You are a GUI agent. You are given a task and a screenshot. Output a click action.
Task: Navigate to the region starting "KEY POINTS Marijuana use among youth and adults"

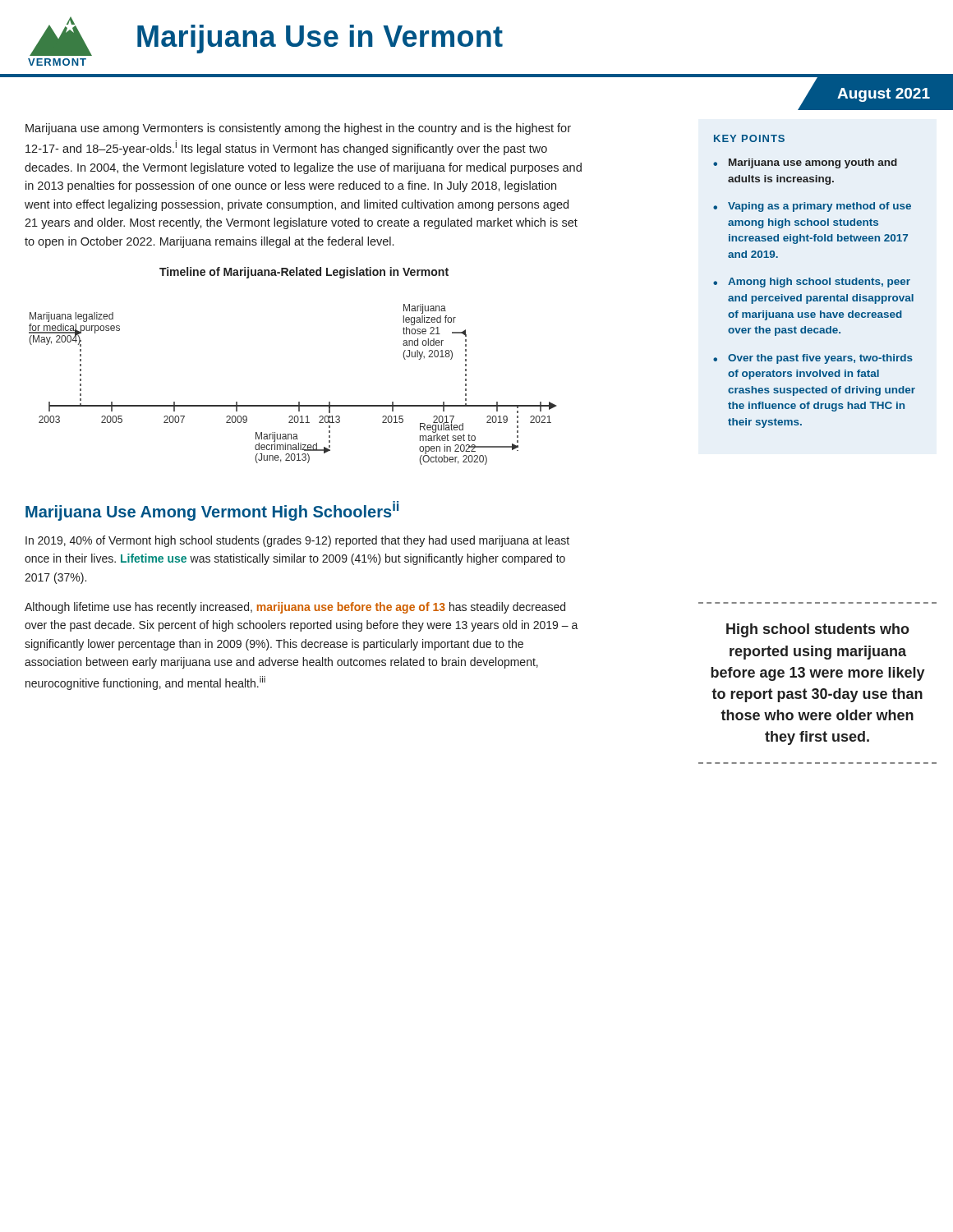coord(817,281)
